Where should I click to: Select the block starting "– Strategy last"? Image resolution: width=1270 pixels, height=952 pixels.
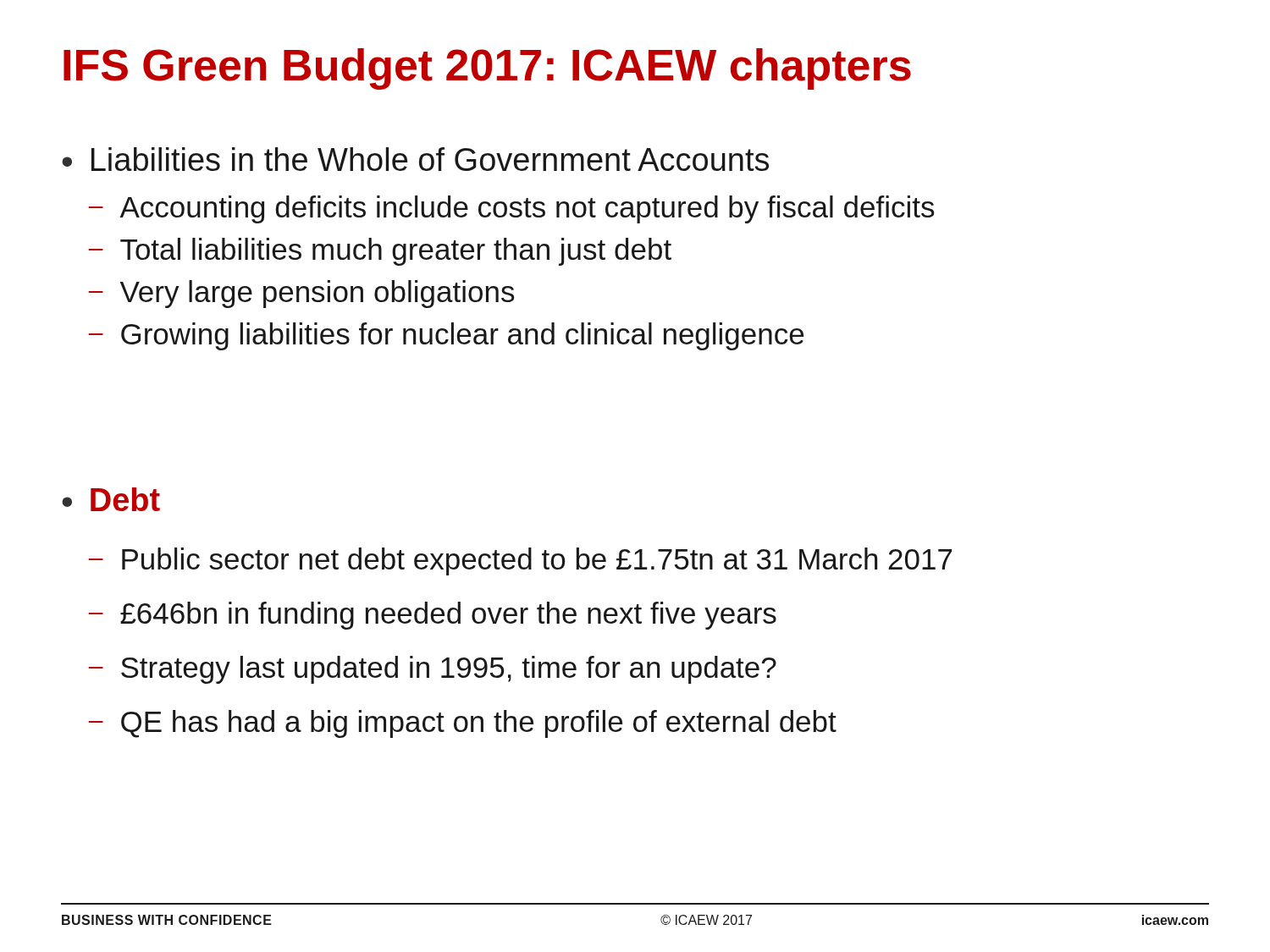point(433,668)
